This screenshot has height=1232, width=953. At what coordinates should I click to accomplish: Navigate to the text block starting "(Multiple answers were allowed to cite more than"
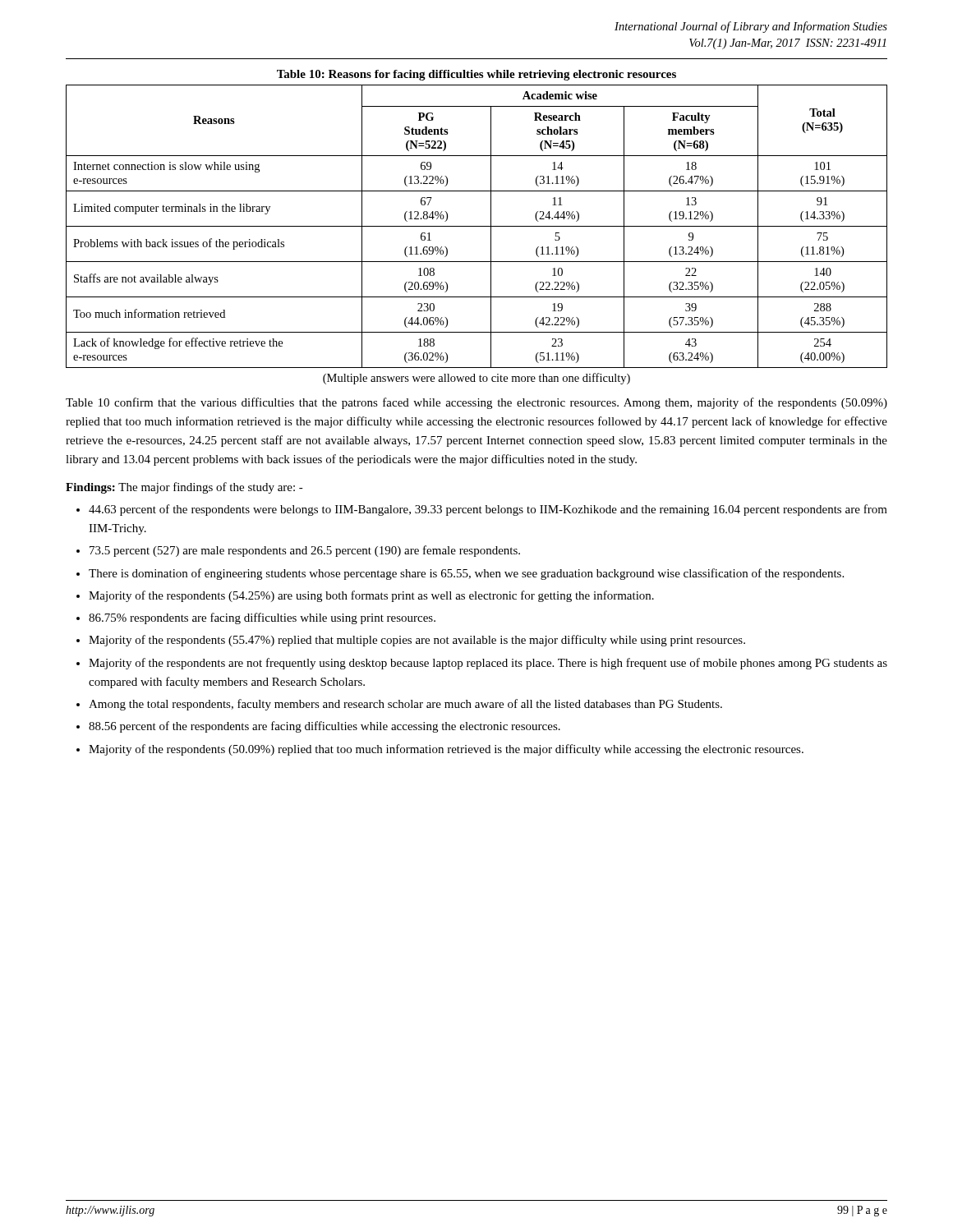476,377
